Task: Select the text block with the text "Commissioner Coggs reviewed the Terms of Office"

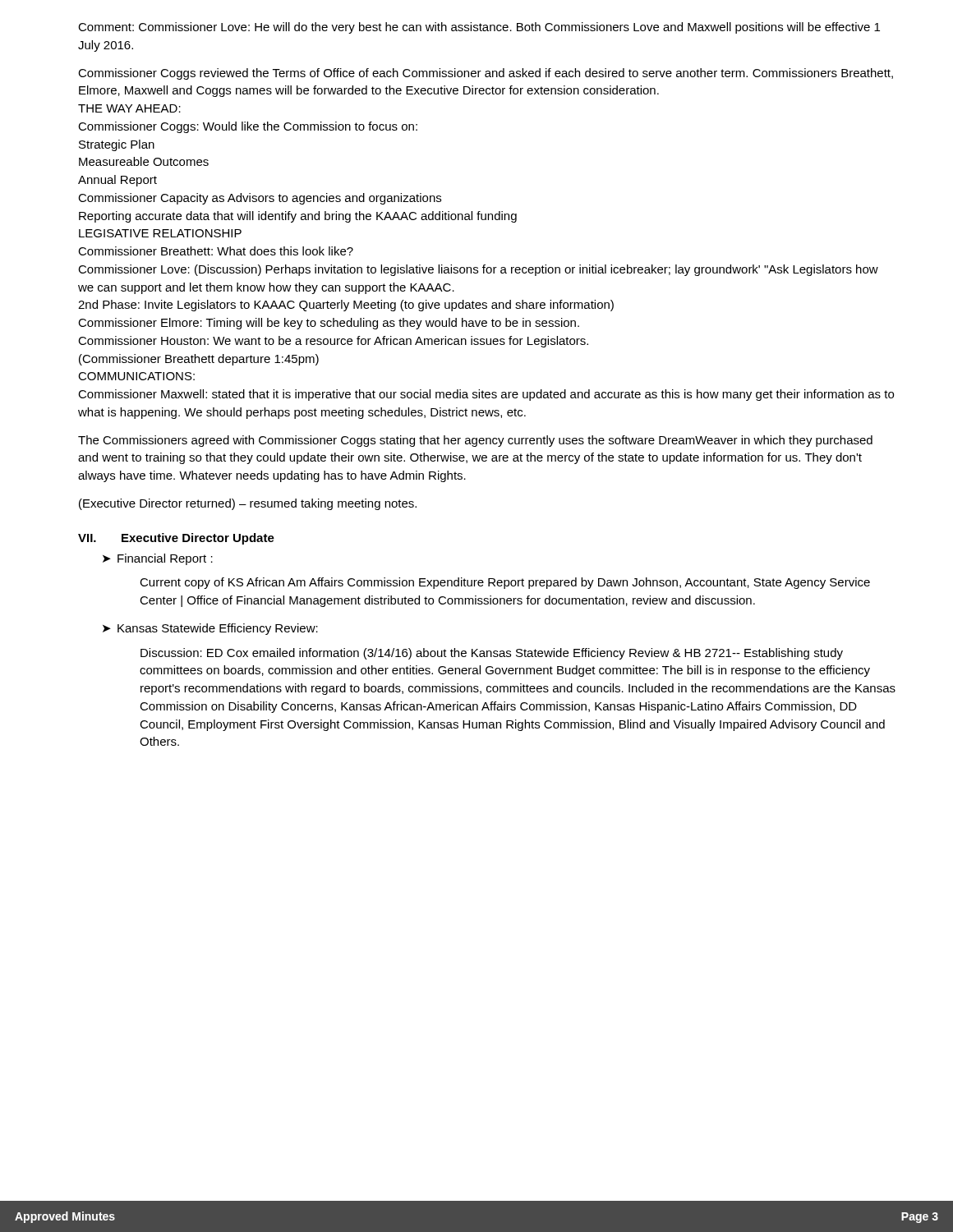Action: click(486, 74)
